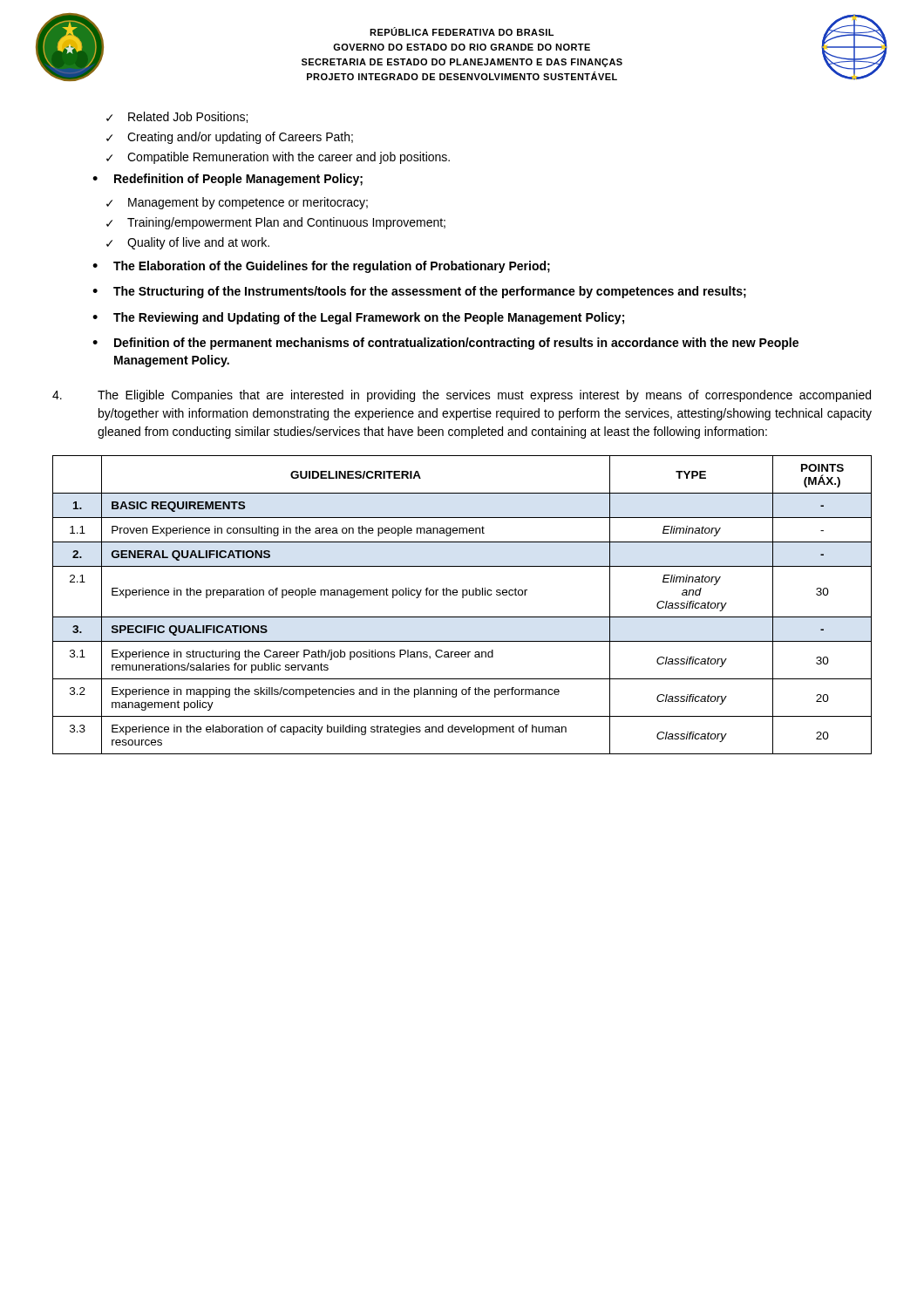The width and height of the screenshot is (924, 1308).
Task: Select the block starting "✓ Quality of live and"
Action: [187, 243]
